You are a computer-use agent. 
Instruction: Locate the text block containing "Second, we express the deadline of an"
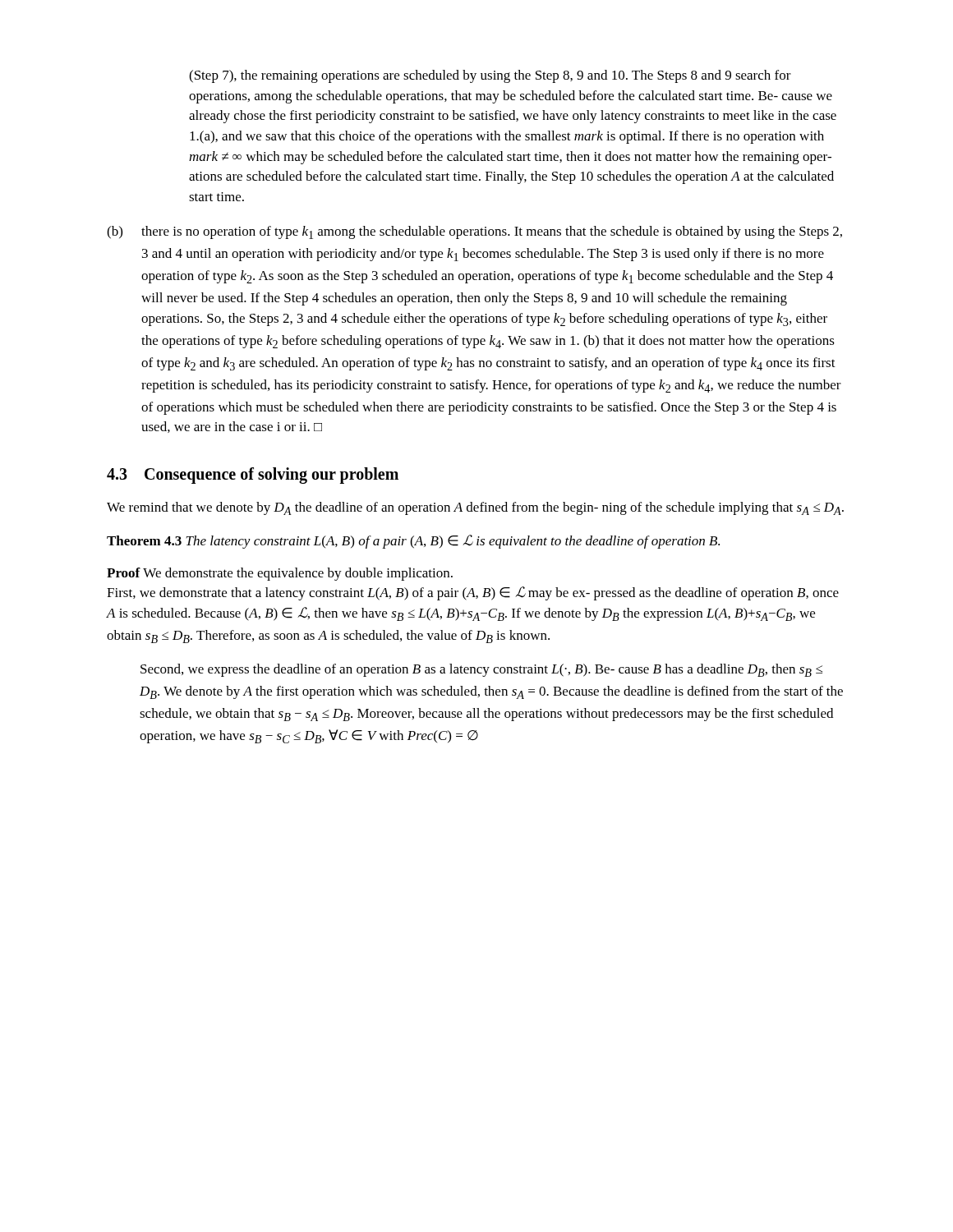492,703
